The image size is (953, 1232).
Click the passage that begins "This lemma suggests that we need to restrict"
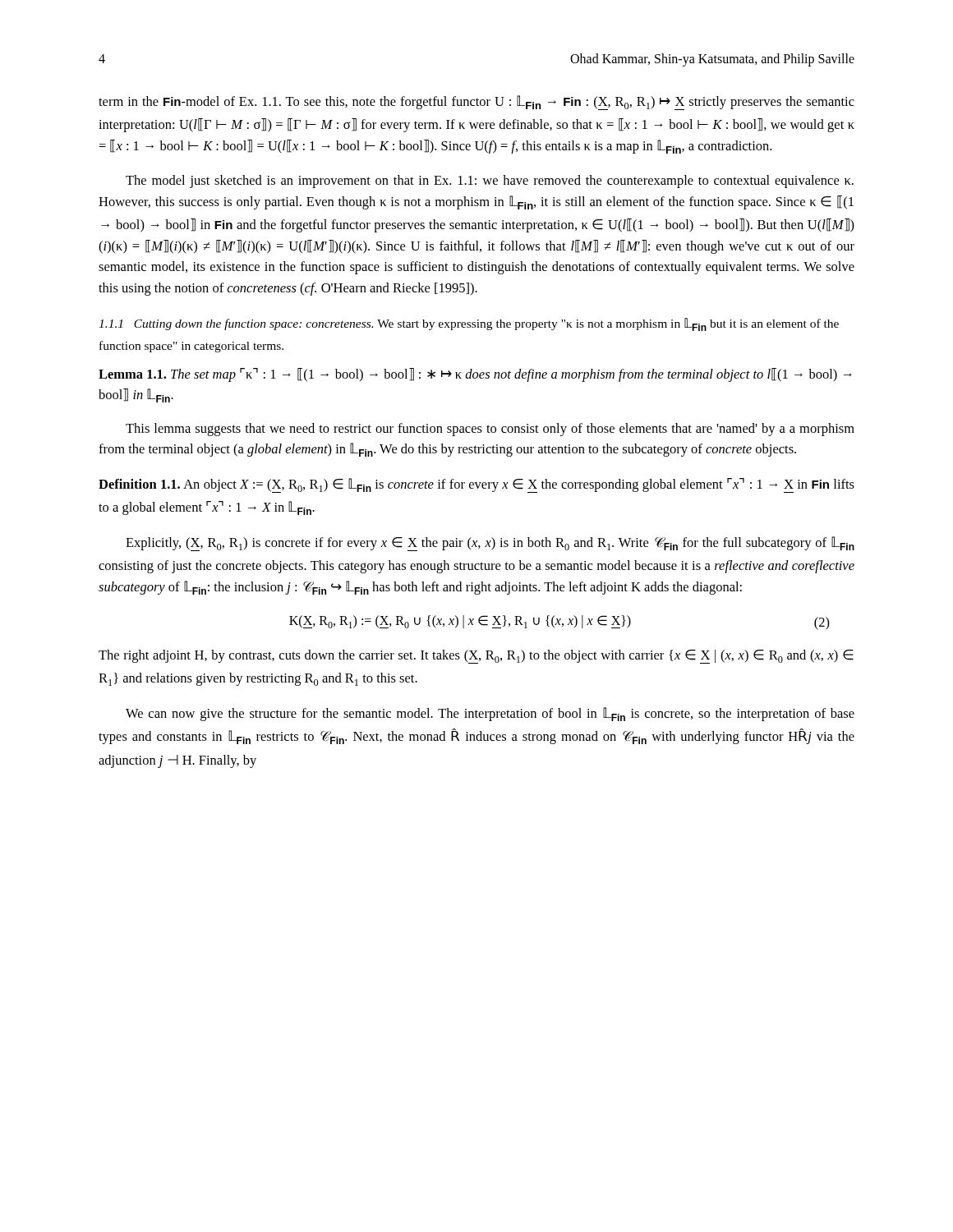(x=476, y=440)
